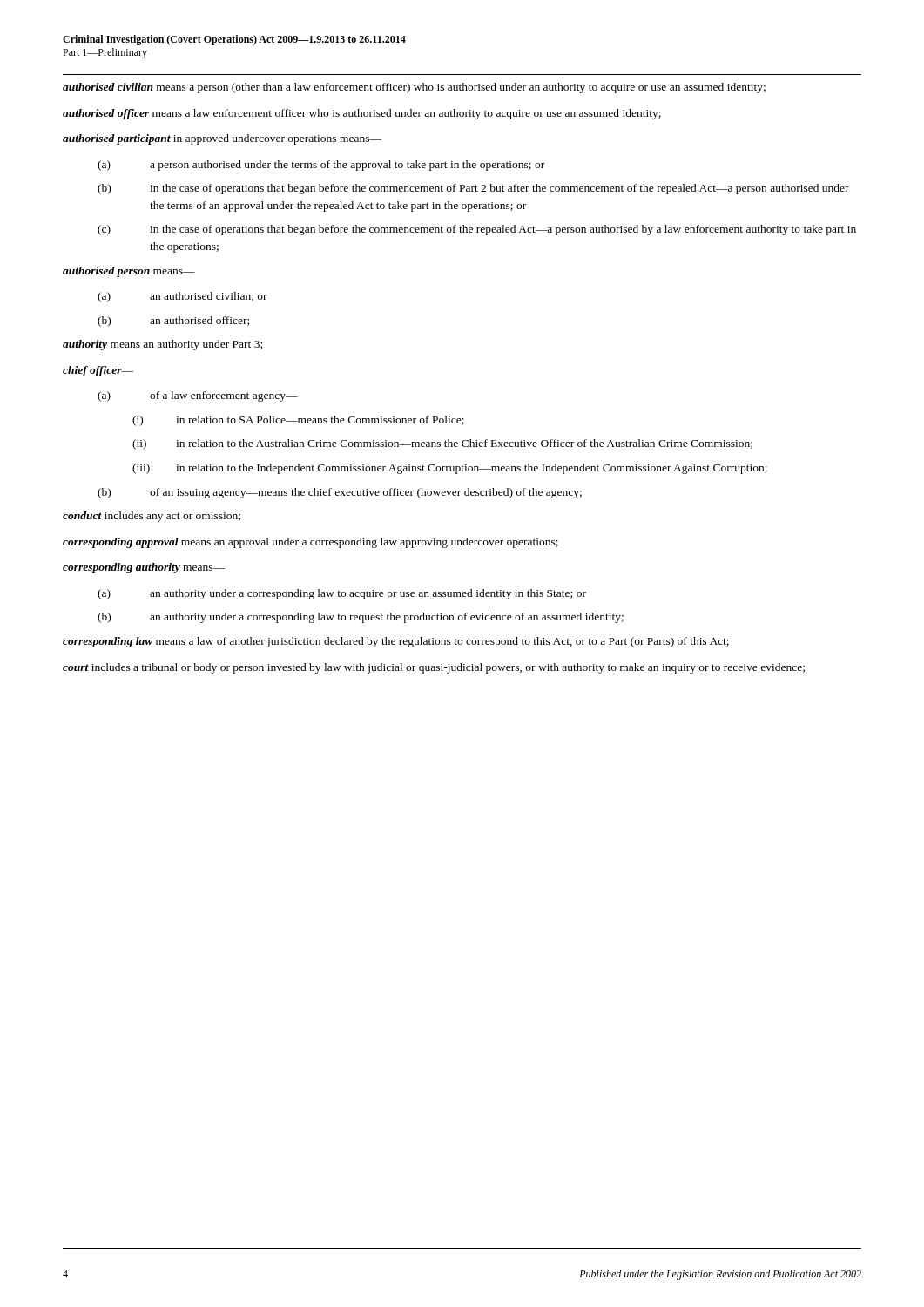Select the passage starting "chief officer—"
Screen dimensions: 1307x924
(x=98, y=370)
